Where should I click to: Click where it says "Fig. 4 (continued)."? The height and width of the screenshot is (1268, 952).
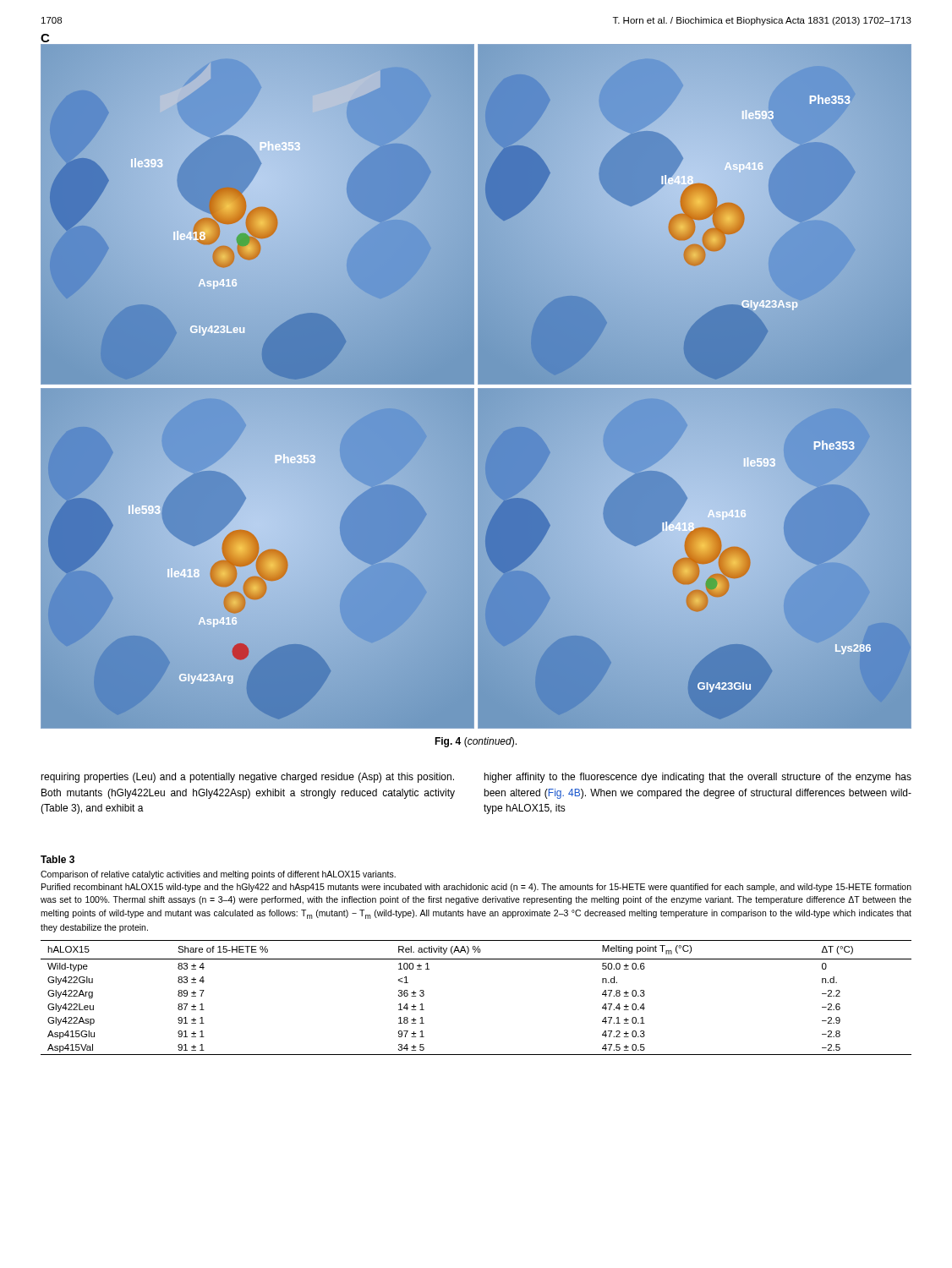click(476, 741)
